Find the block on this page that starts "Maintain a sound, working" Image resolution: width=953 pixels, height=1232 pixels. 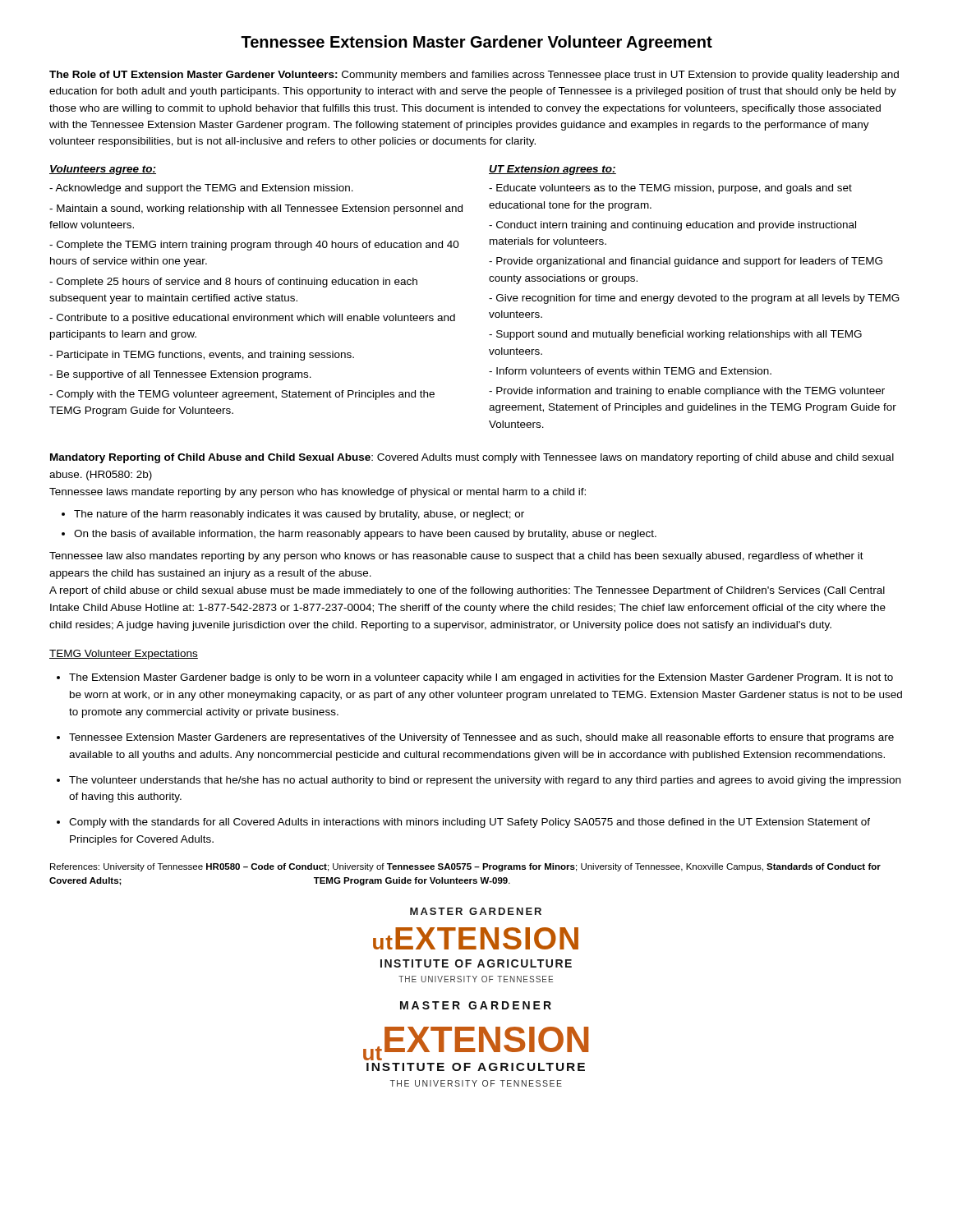click(256, 216)
